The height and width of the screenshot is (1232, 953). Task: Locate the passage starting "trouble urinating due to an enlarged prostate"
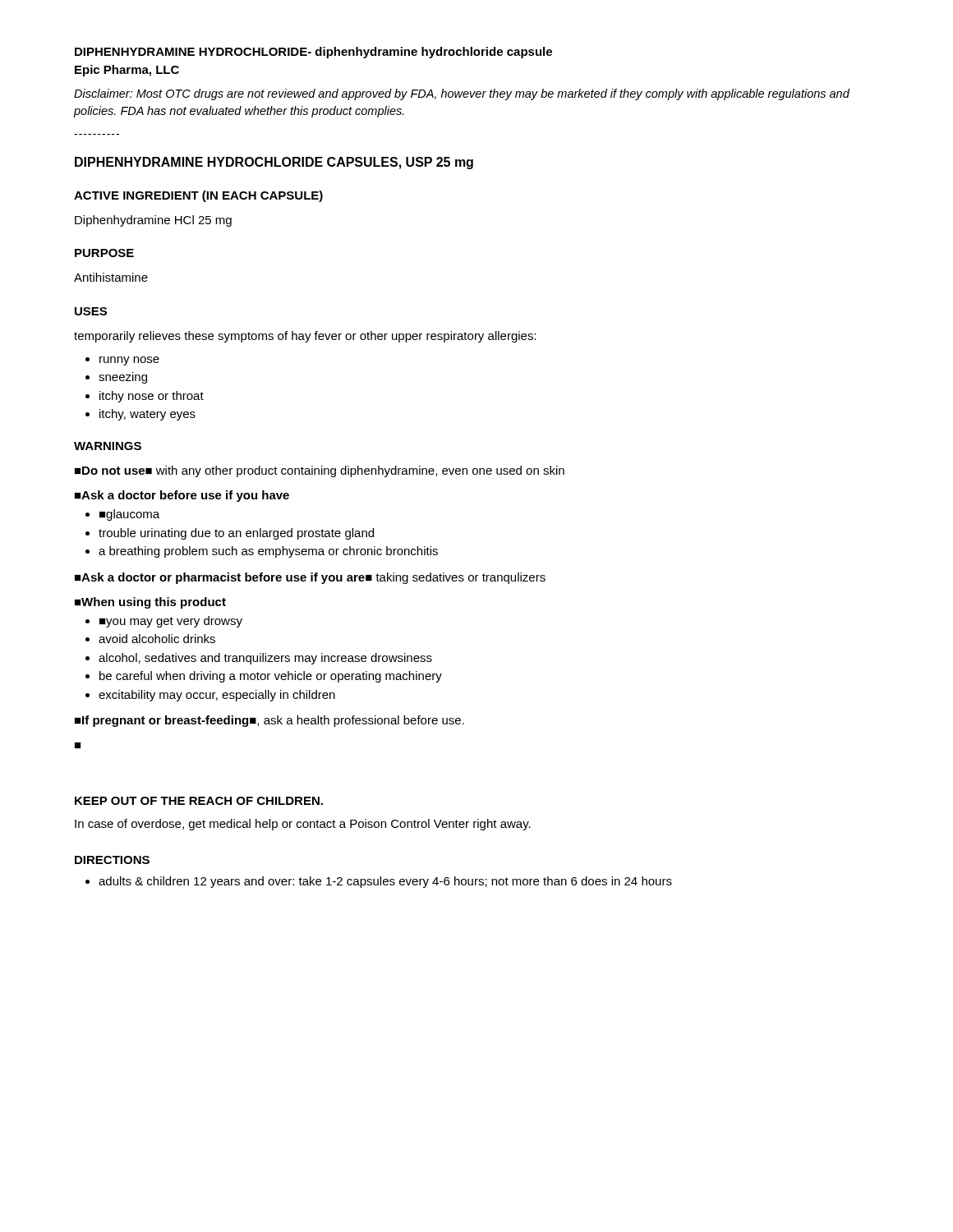point(237,532)
